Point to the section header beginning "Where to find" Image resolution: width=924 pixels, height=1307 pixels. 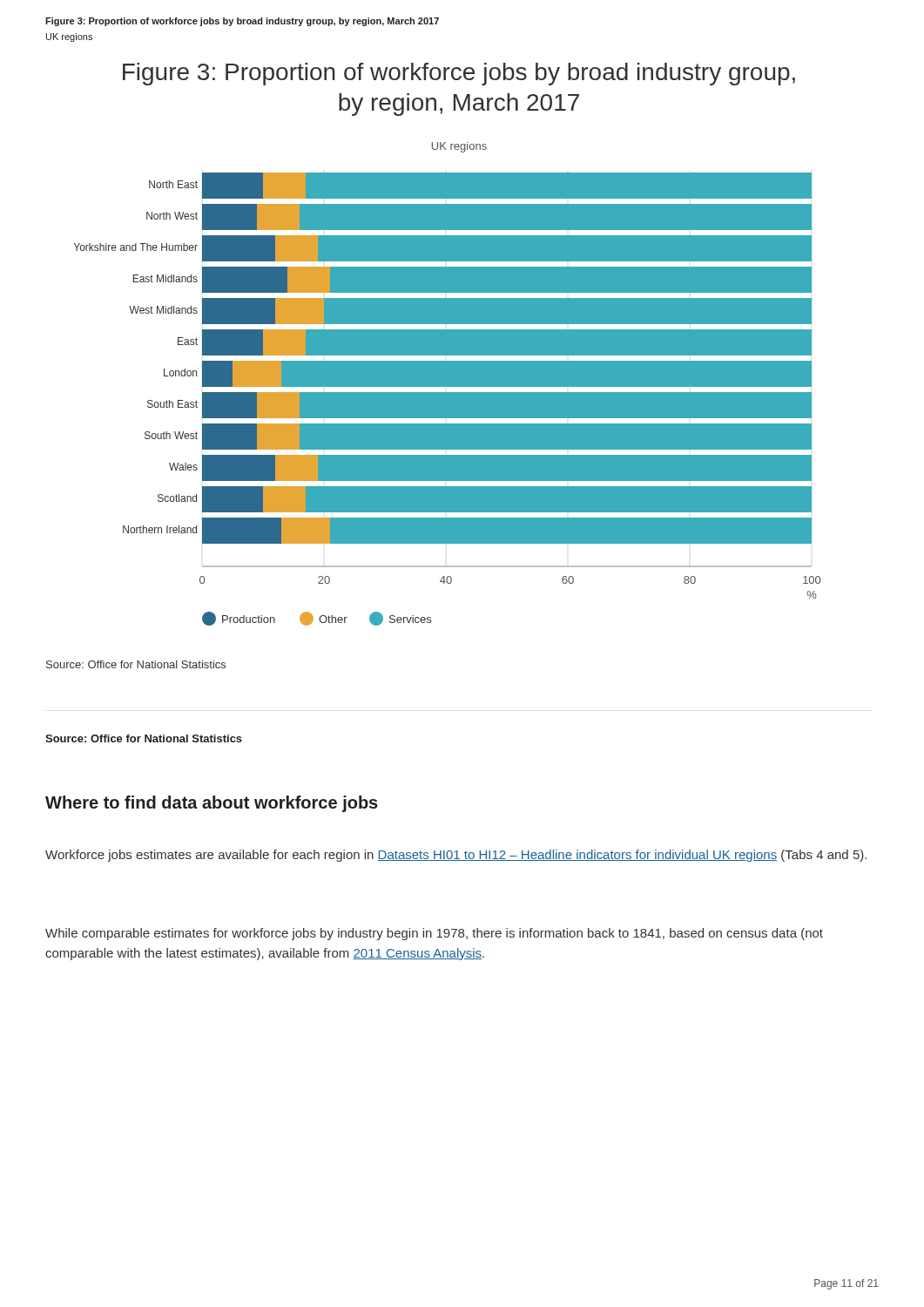[212, 802]
